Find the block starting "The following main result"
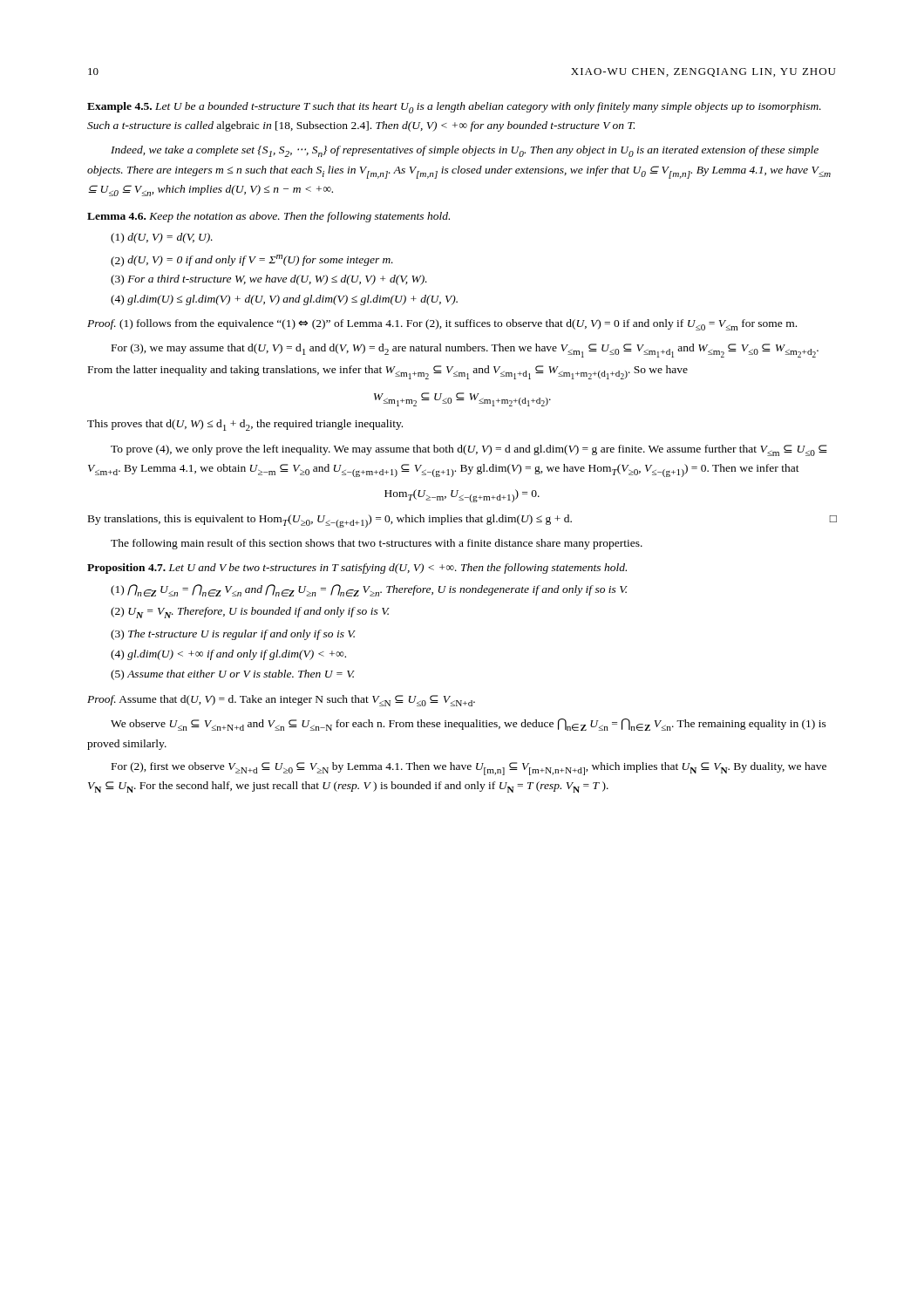924x1308 pixels. coord(377,543)
